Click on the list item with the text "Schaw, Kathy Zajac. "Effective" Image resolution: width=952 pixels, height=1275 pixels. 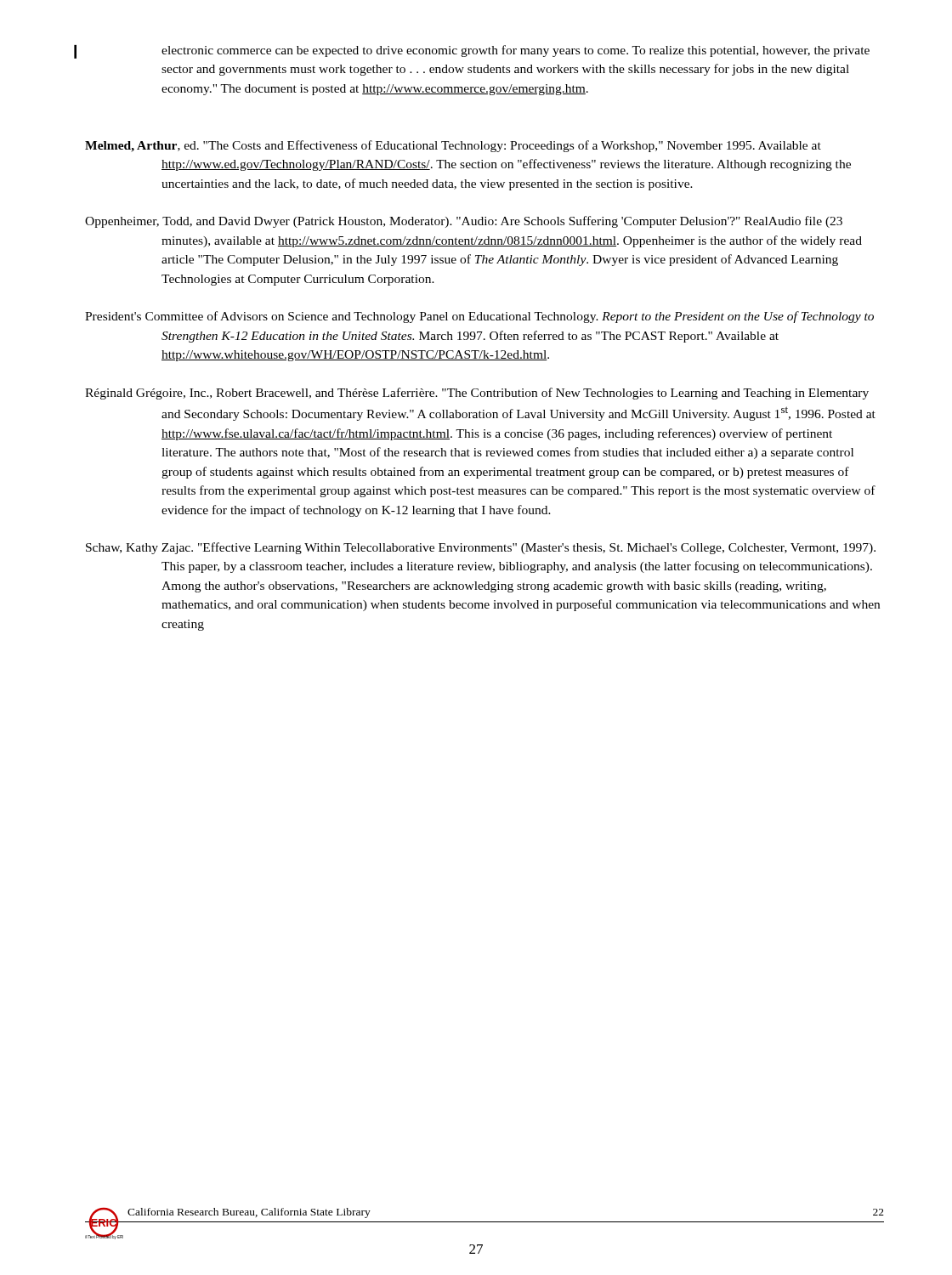click(x=485, y=586)
